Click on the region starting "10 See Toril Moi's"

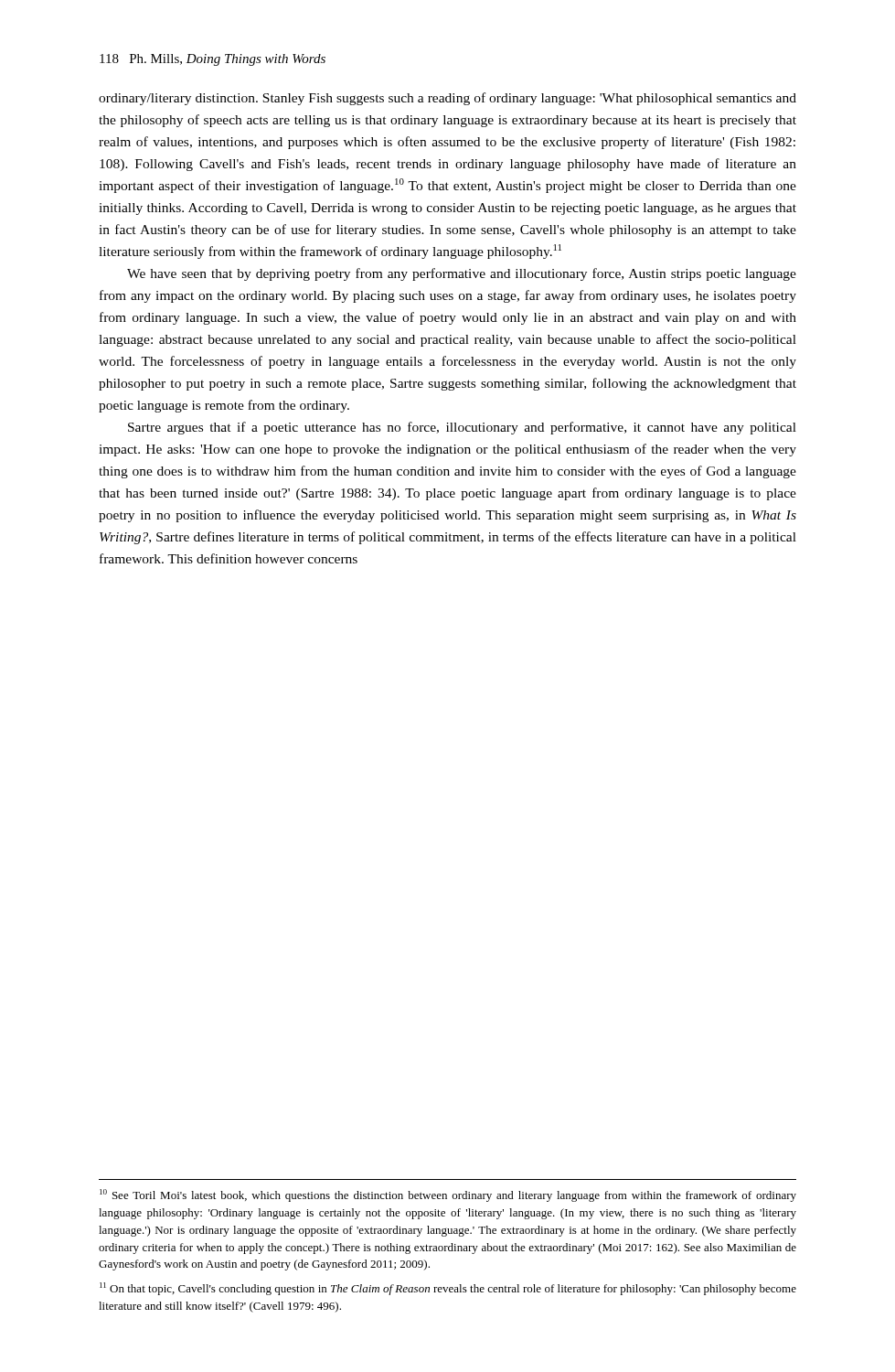pyautogui.click(x=448, y=1229)
